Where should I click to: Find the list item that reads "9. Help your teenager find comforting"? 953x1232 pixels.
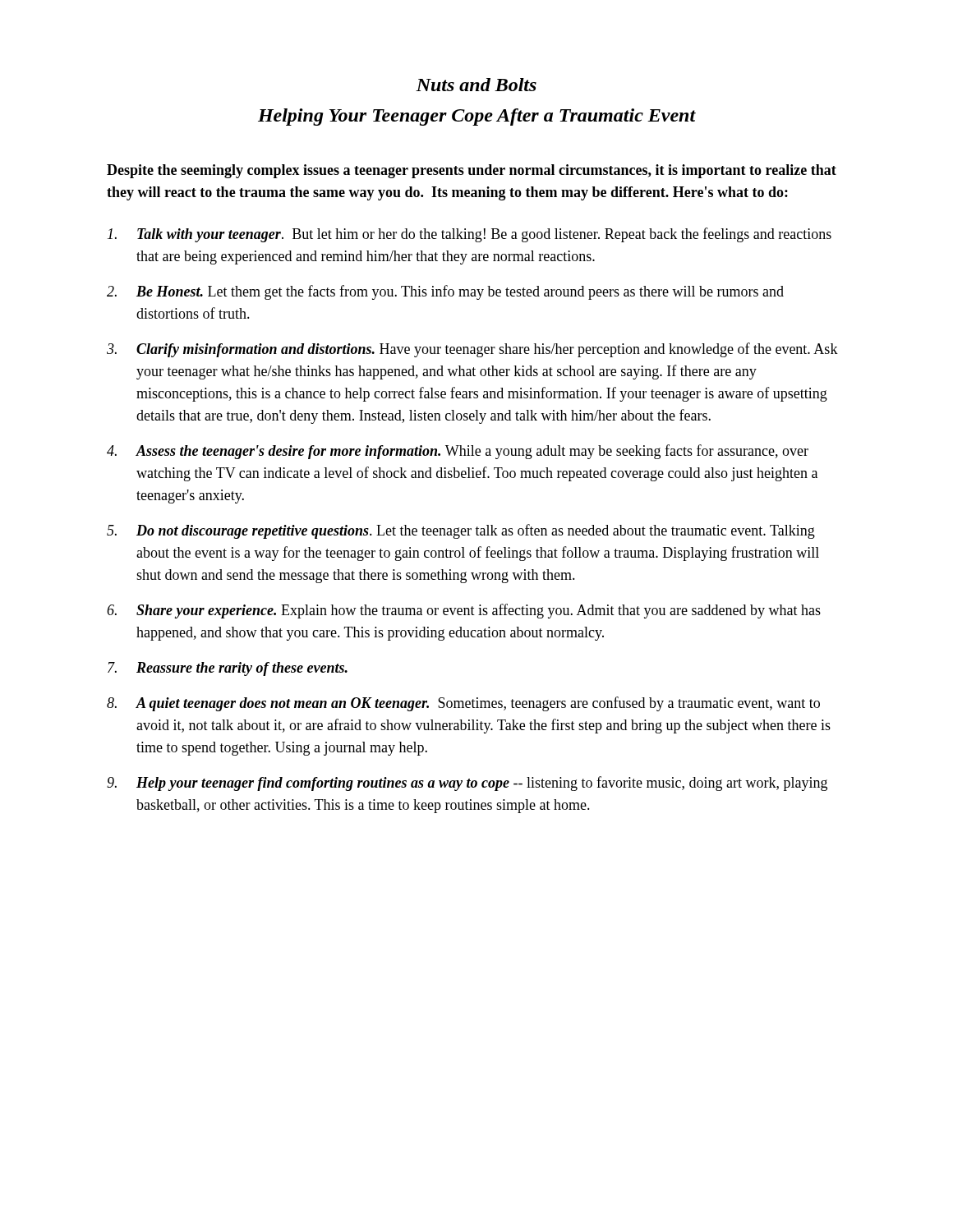pyautogui.click(x=476, y=794)
